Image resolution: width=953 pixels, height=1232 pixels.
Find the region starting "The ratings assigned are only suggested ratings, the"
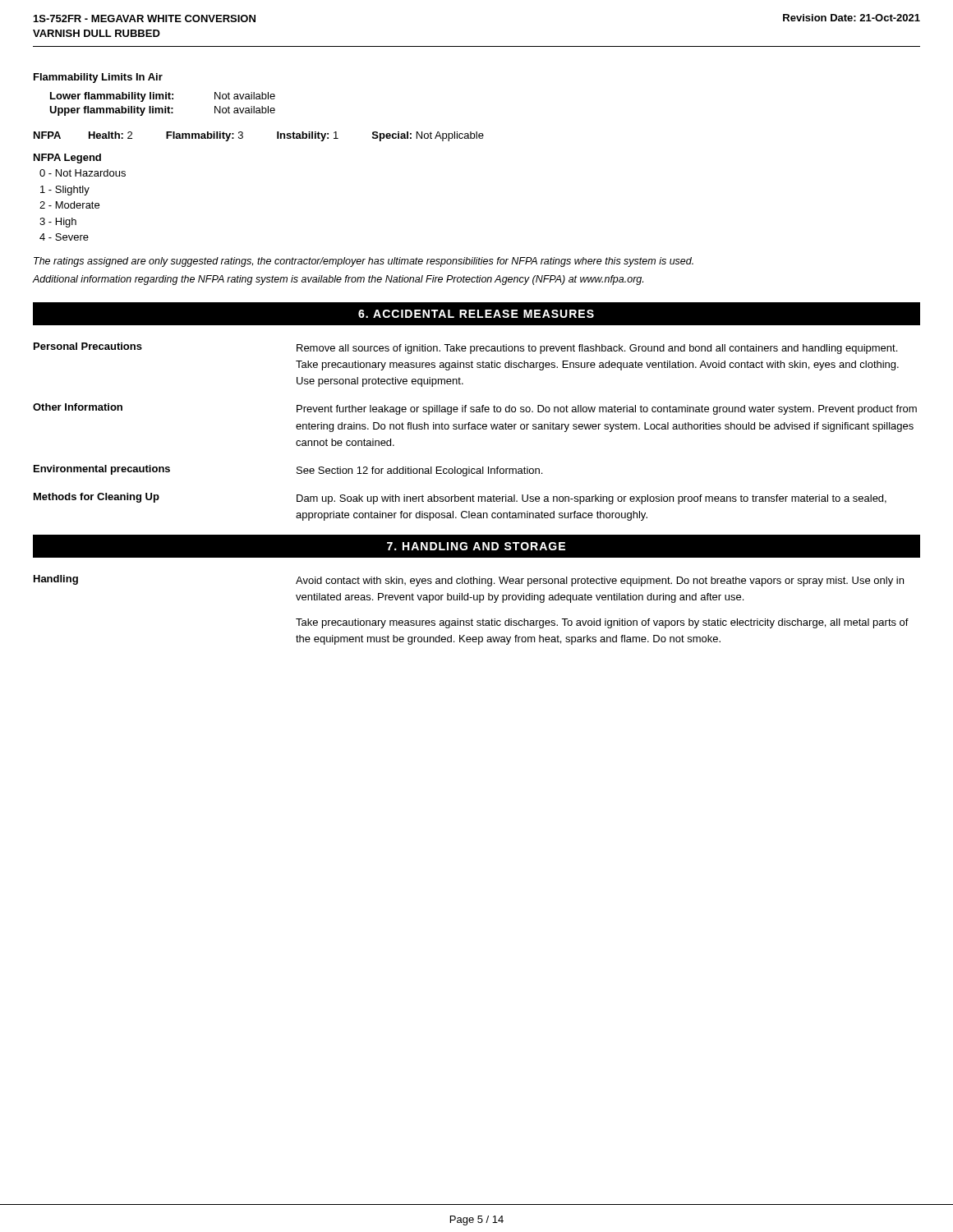click(x=364, y=261)
